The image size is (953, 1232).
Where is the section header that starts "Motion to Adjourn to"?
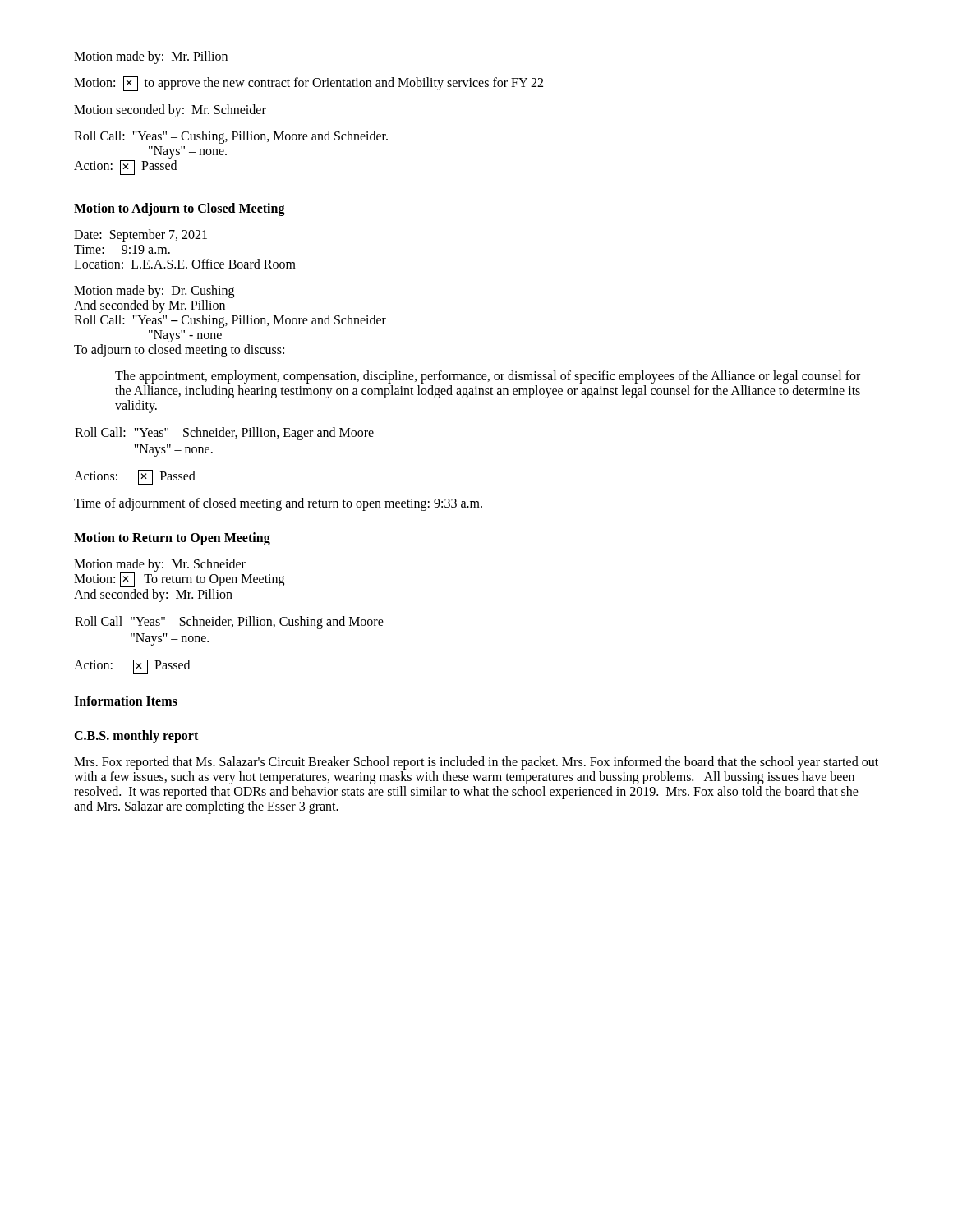(x=179, y=208)
